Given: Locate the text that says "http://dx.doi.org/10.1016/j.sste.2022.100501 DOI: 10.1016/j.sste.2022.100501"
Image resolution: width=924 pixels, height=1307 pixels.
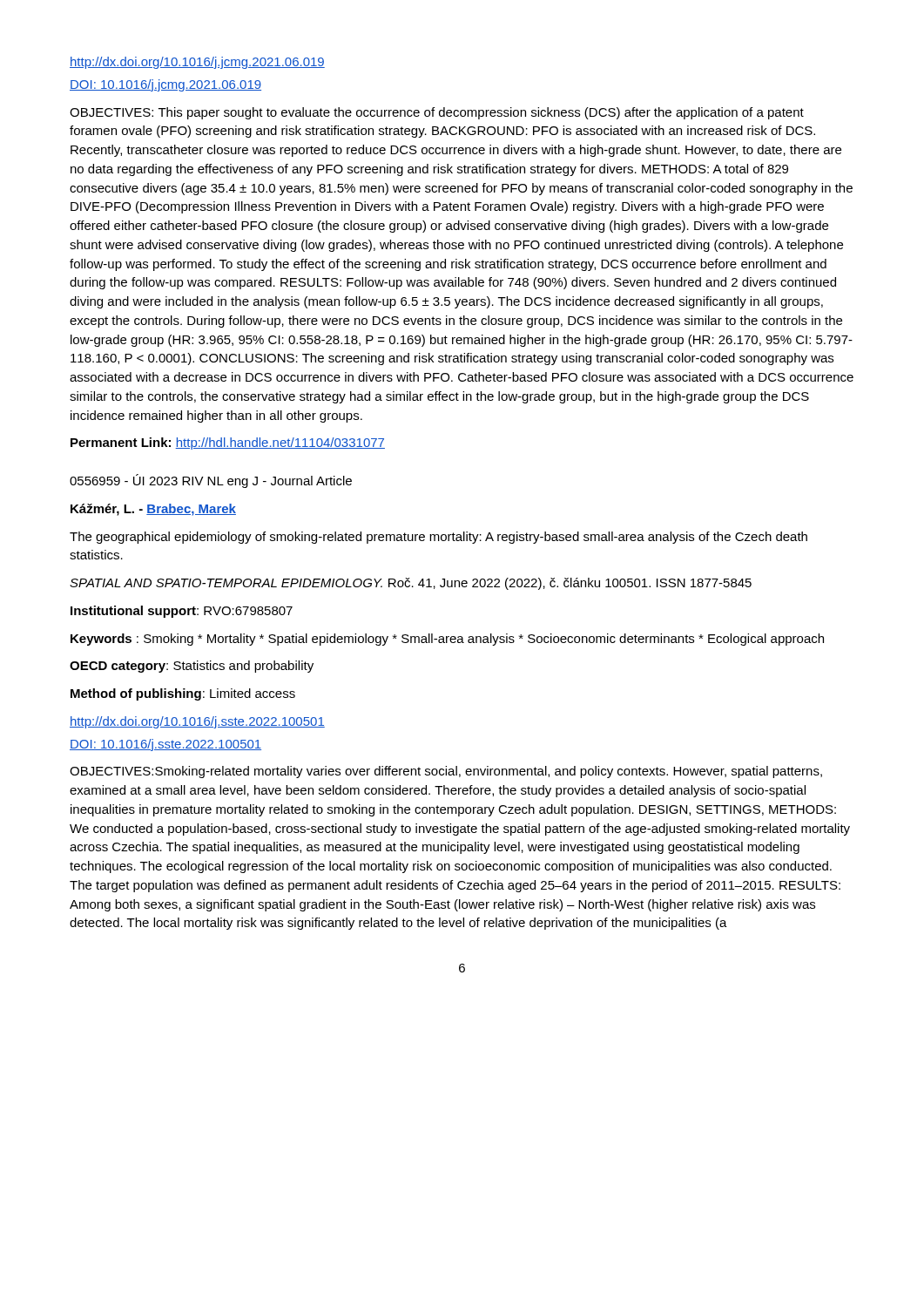Looking at the screenshot, I should point(197,722).
